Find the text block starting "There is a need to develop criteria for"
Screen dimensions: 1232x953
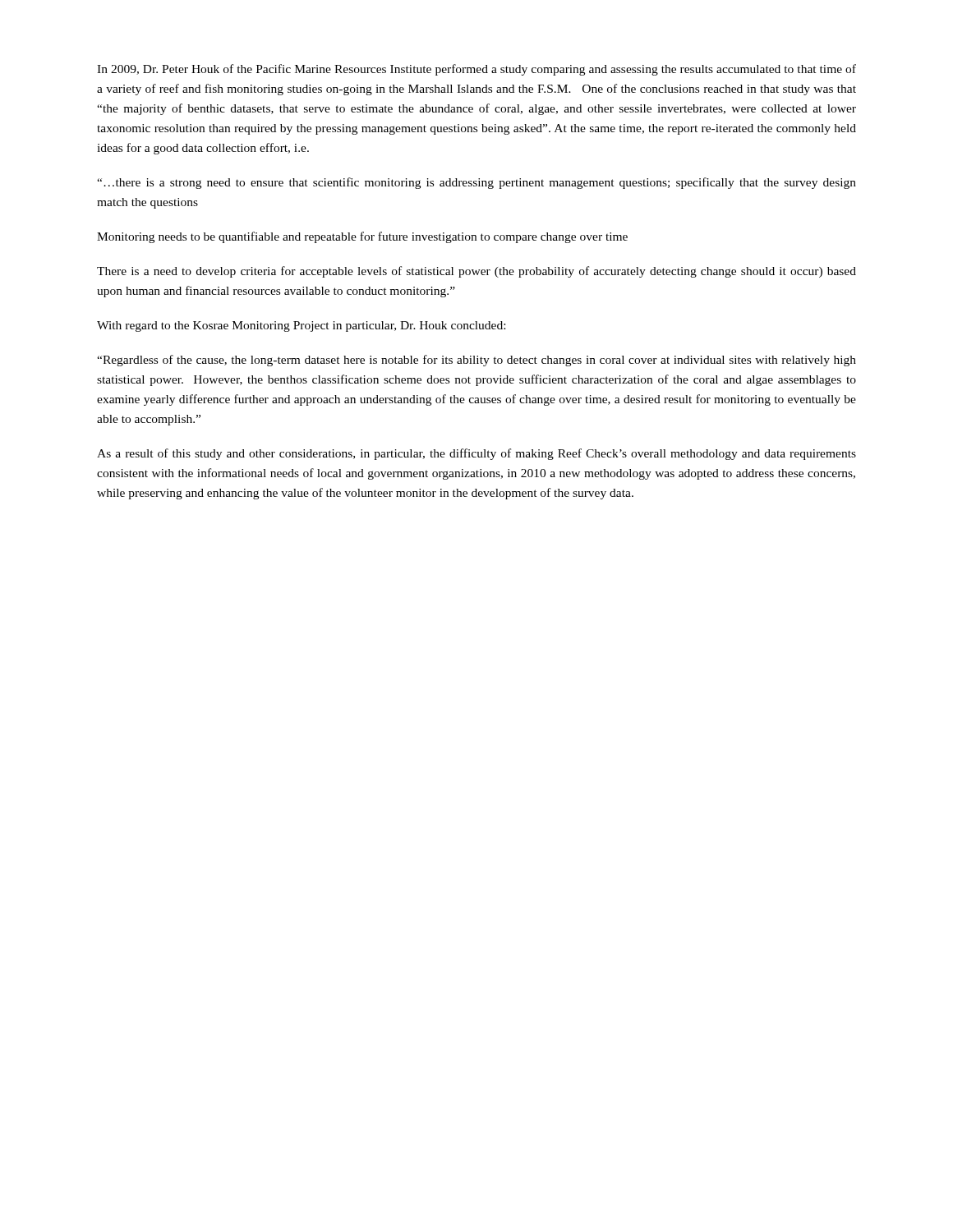[476, 281]
